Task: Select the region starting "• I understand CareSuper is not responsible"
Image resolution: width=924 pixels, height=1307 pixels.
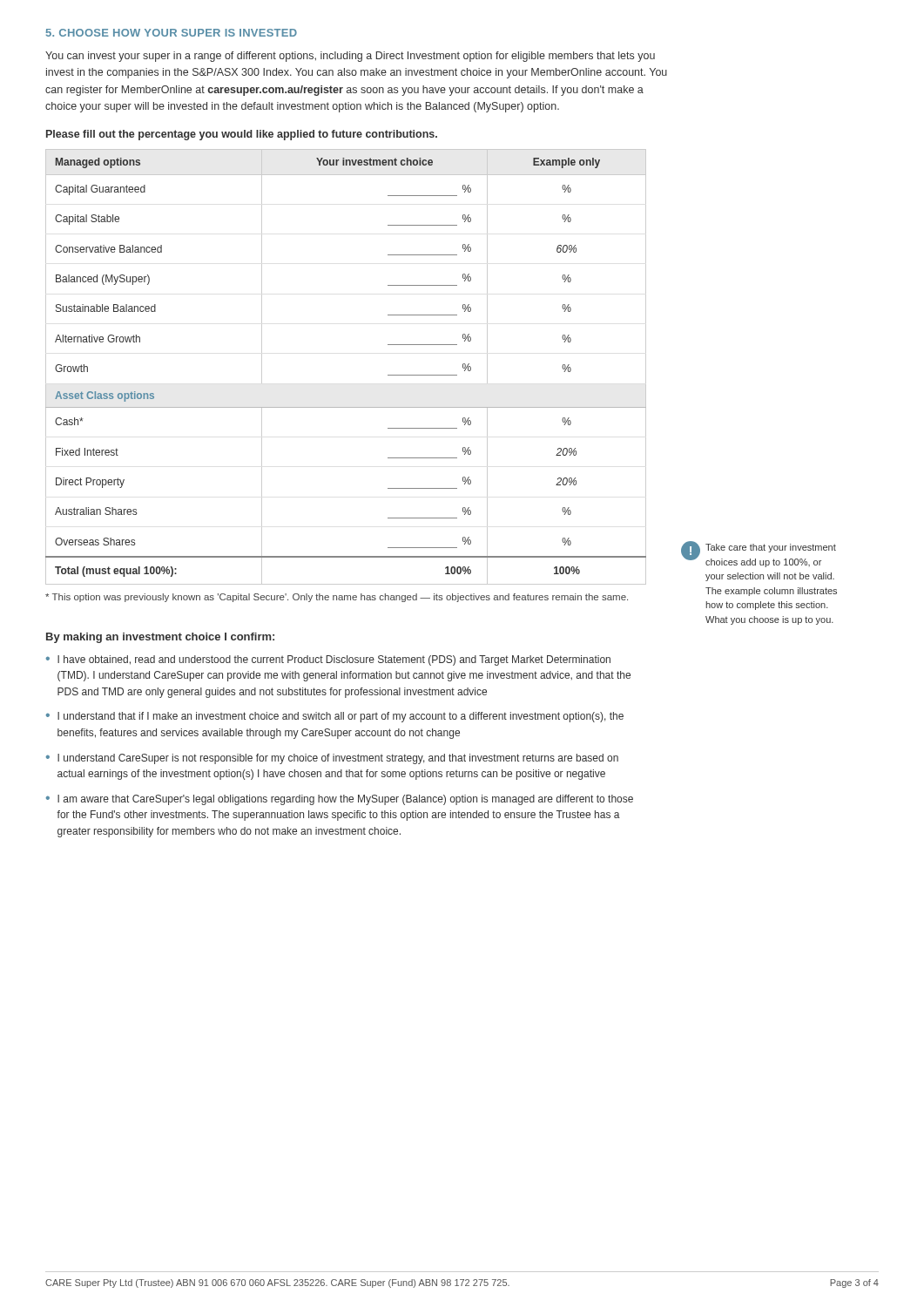Action: tap(346, 766)
